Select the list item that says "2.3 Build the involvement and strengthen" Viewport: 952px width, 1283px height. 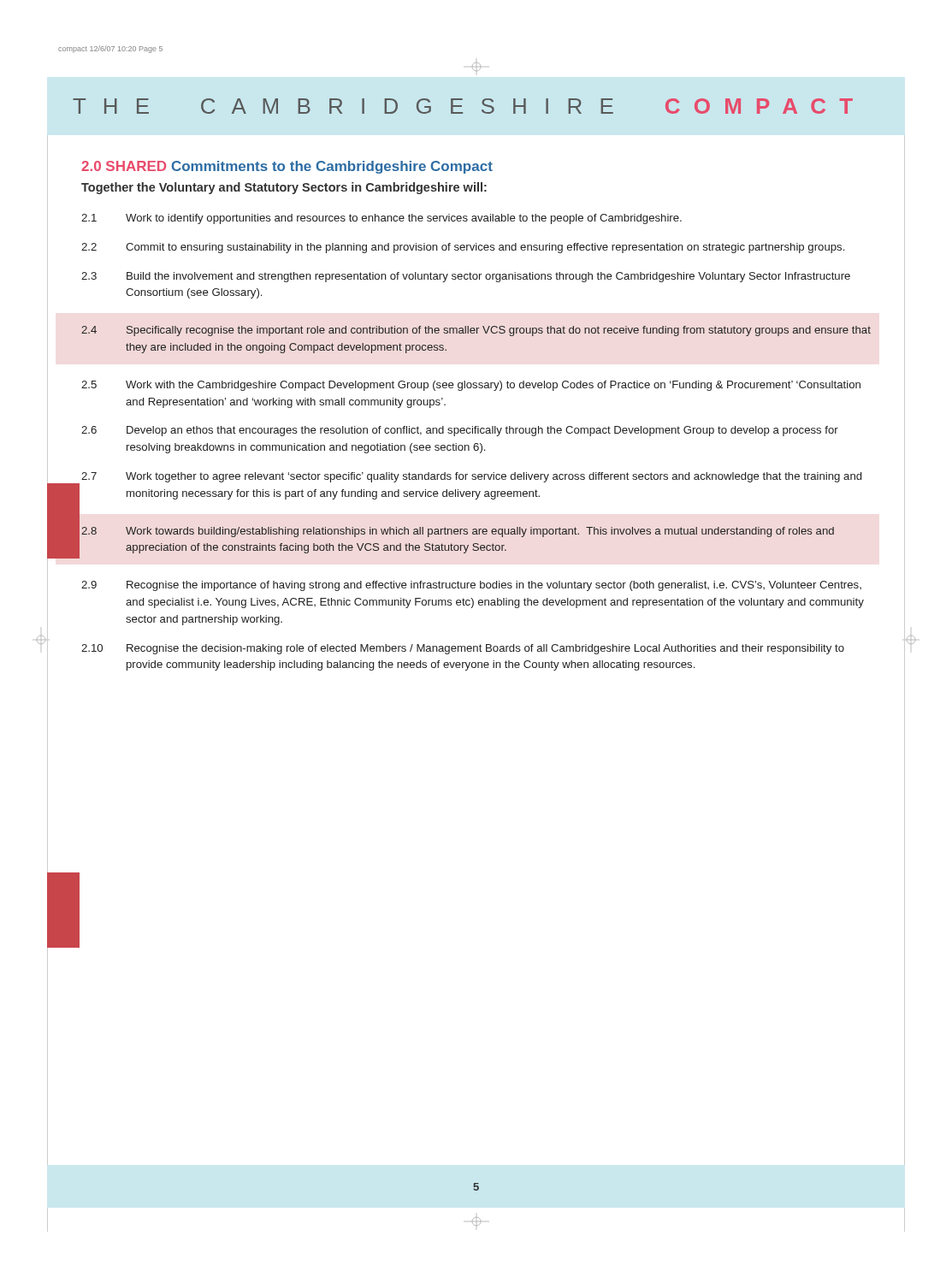coord(476,284)
